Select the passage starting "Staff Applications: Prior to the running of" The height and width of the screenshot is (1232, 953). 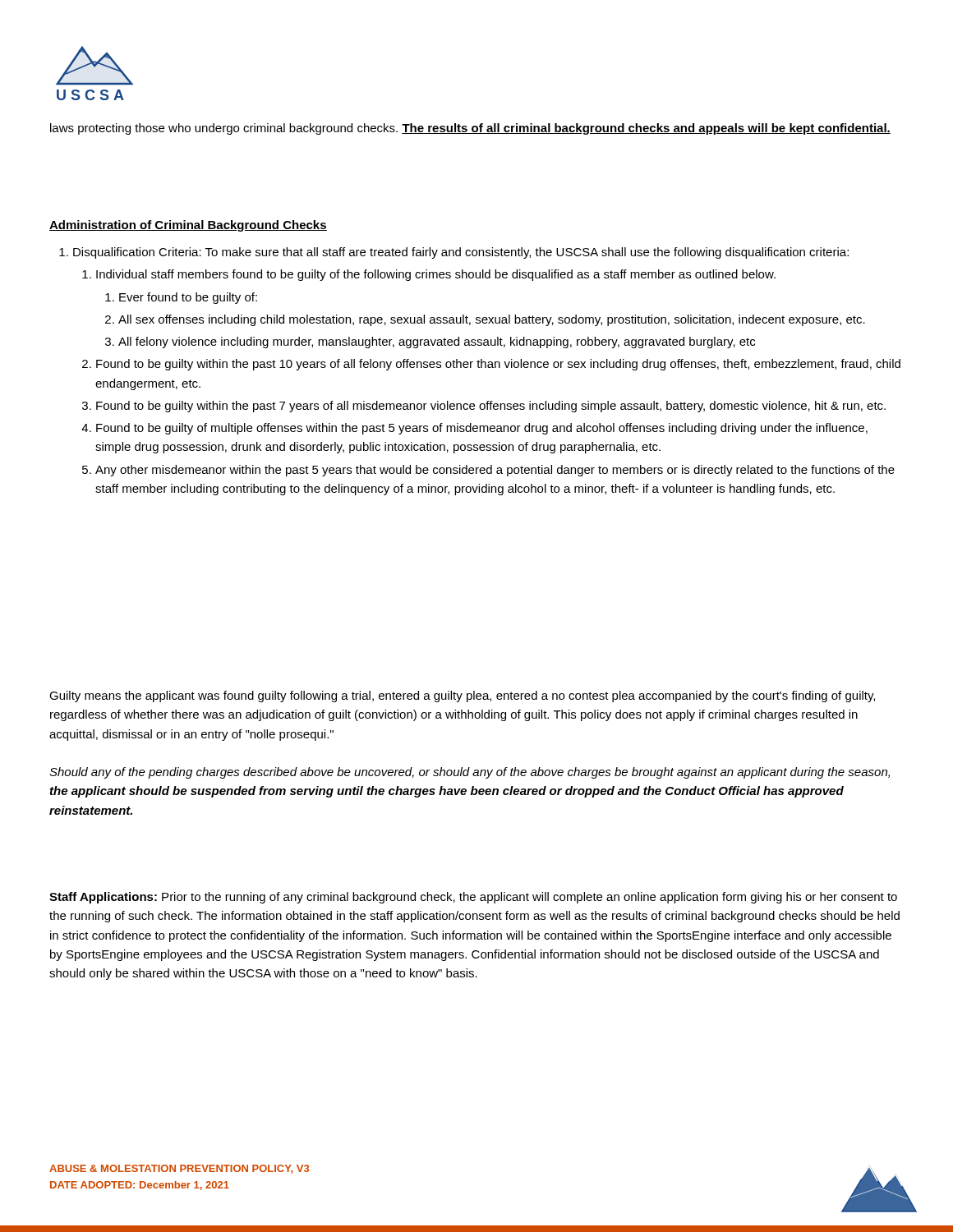pyautogui.click(x=475, y=935)
